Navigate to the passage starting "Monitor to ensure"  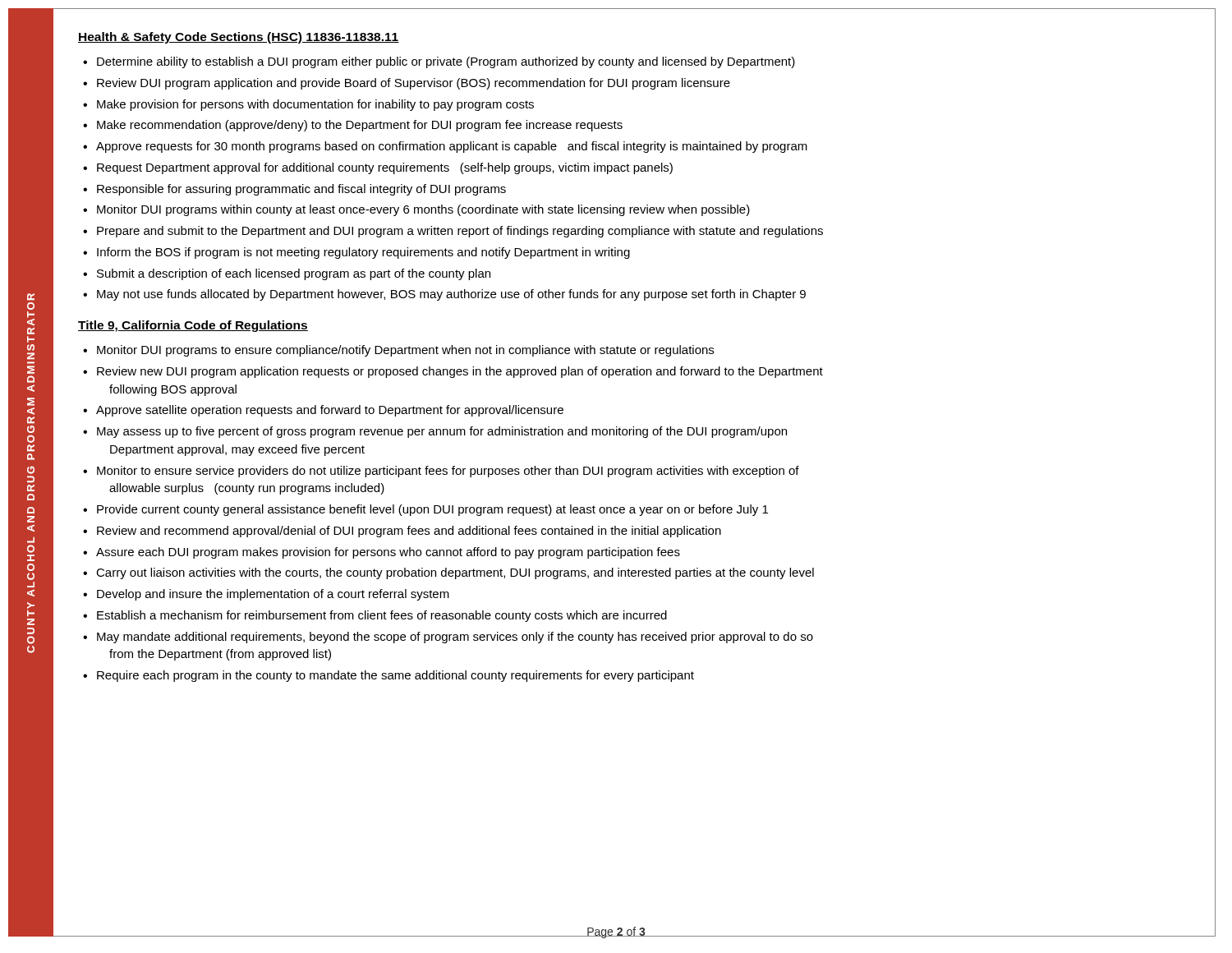tap(630, 479)
